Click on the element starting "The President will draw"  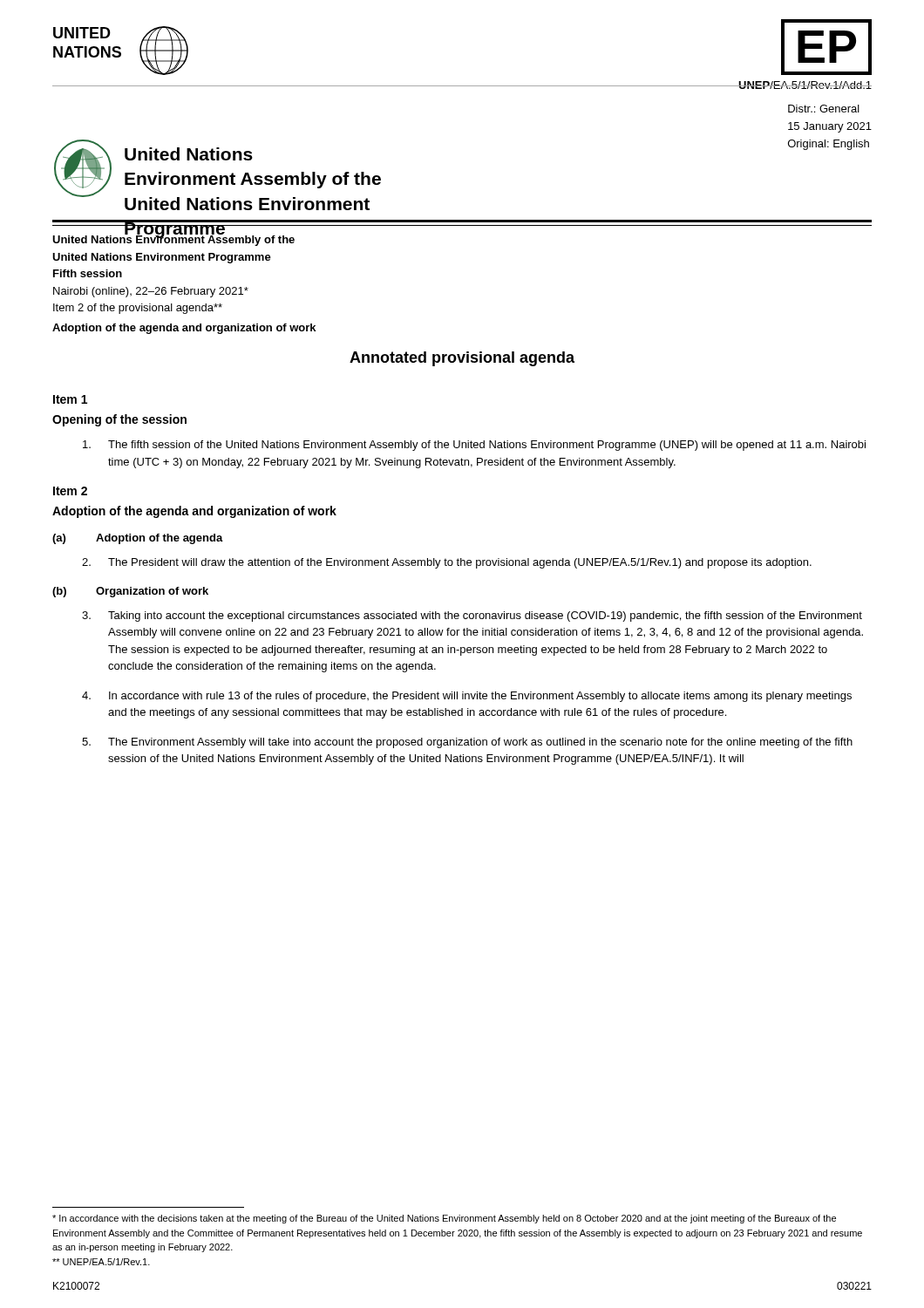(x=477, y=562)
